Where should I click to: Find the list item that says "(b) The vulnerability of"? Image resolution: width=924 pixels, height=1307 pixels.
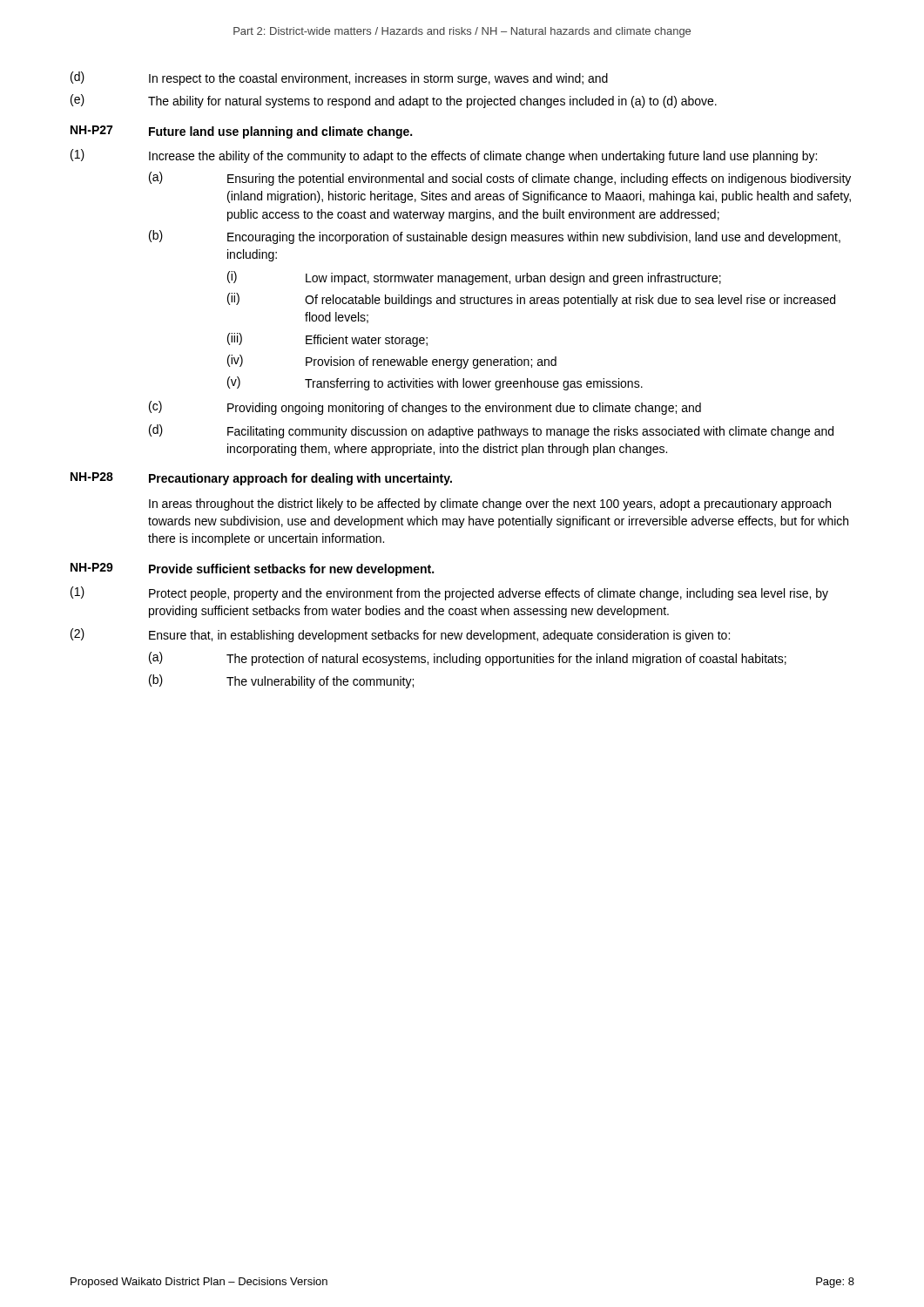coord(281,681)
